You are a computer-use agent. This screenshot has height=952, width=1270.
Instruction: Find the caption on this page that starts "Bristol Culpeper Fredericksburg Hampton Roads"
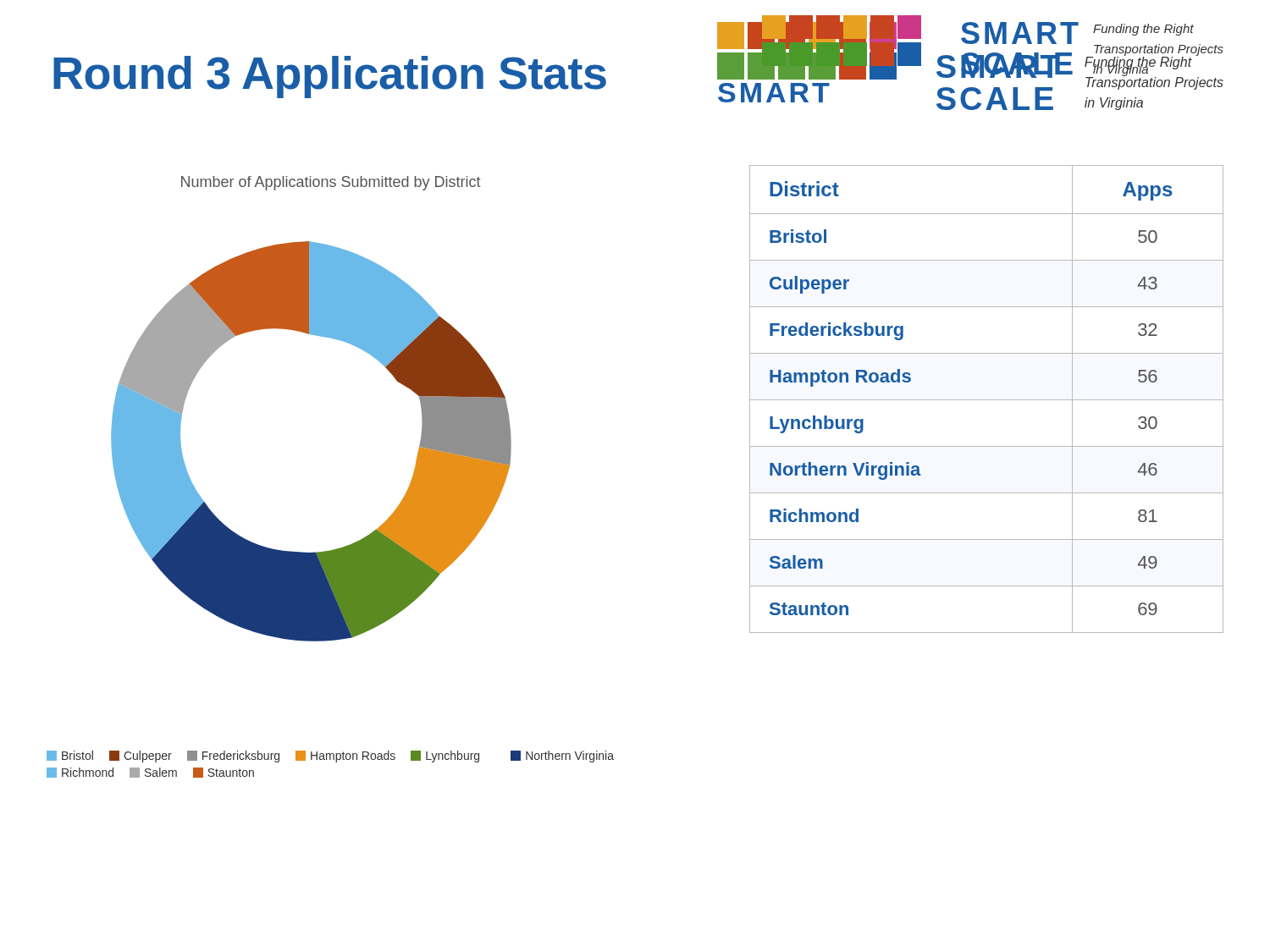click(x=330, y=764)
